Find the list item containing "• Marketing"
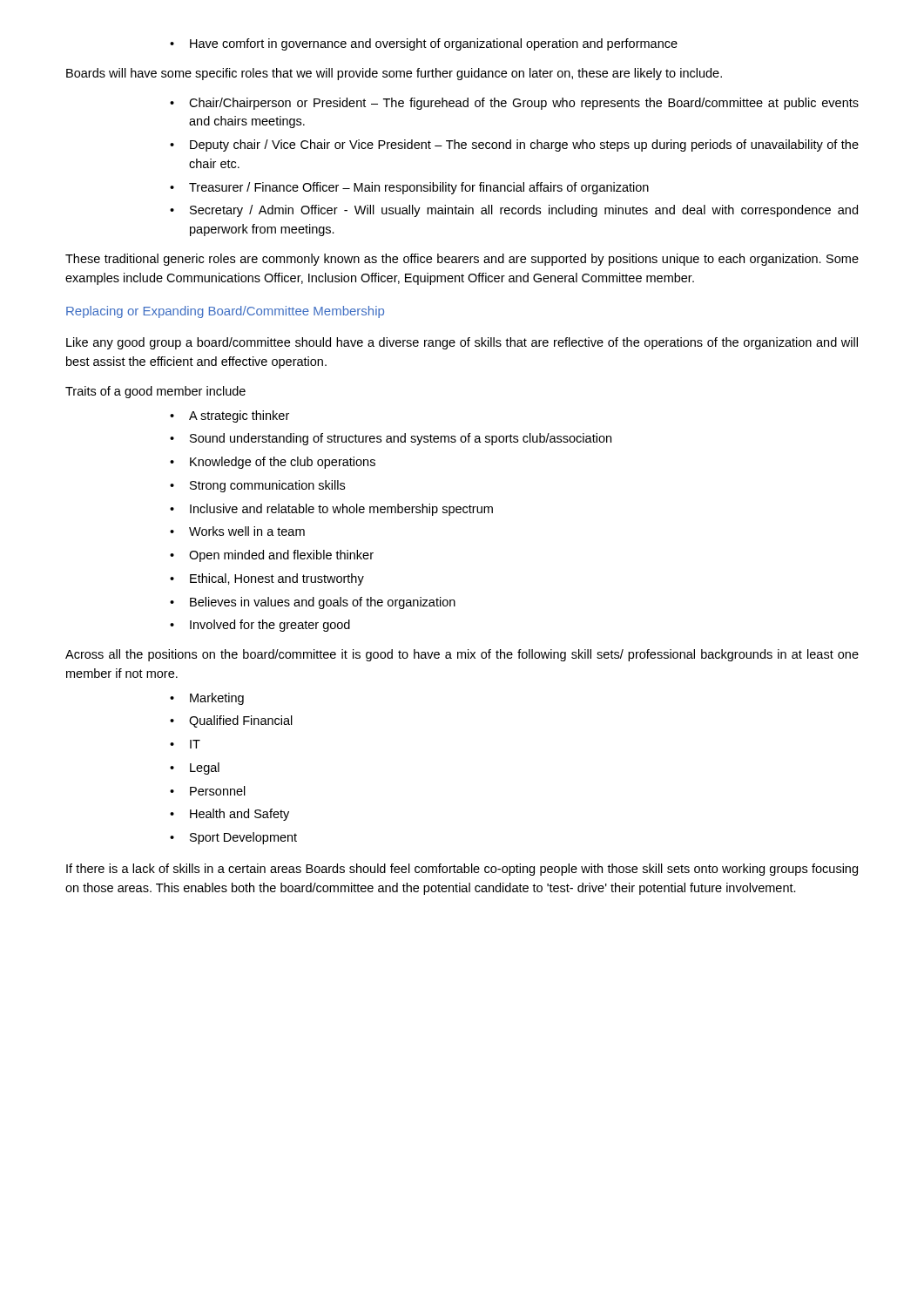The width and height of the screenshot is (924, 1307). point(207,699)
